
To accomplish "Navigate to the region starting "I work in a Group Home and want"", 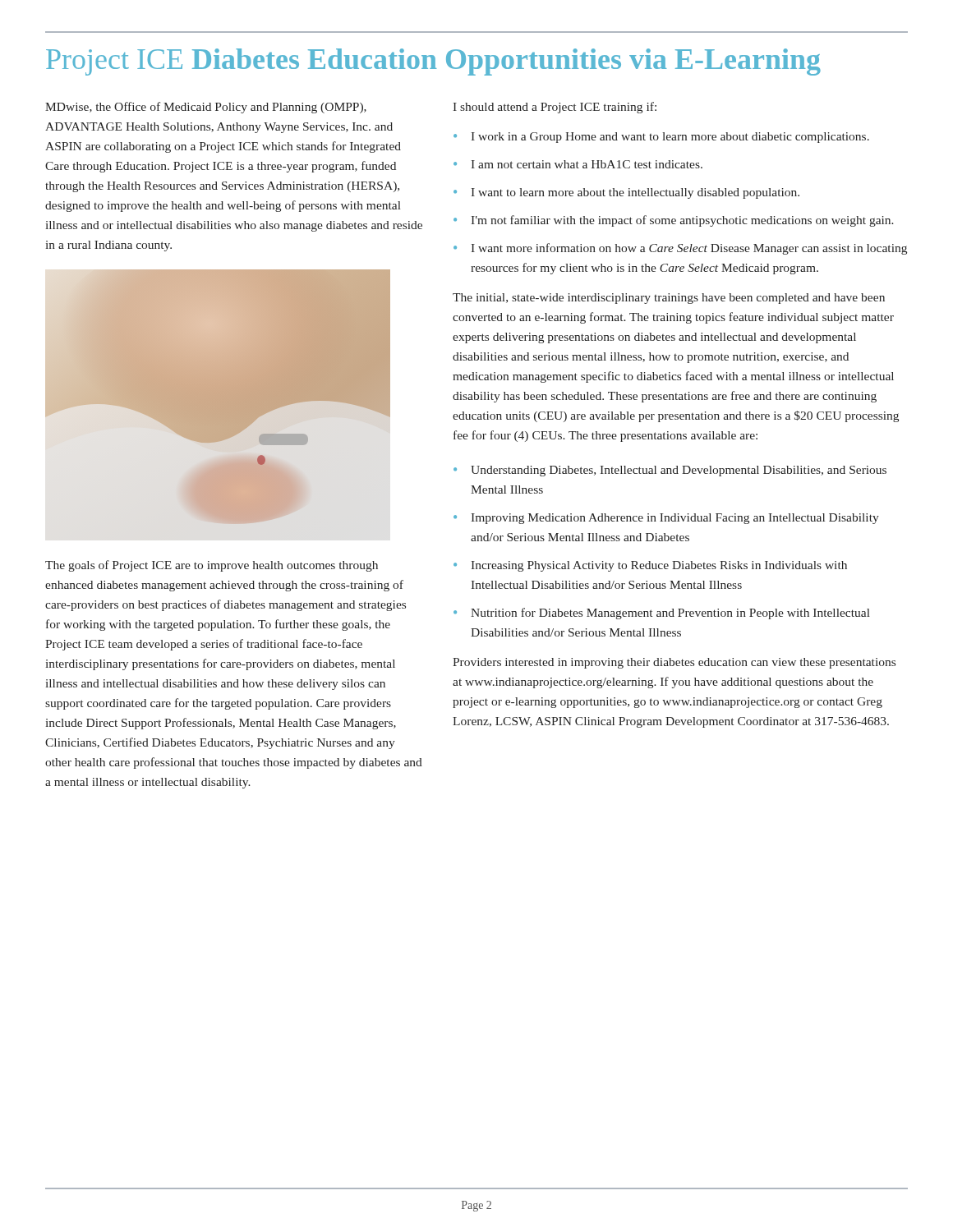I will point(670,136).
